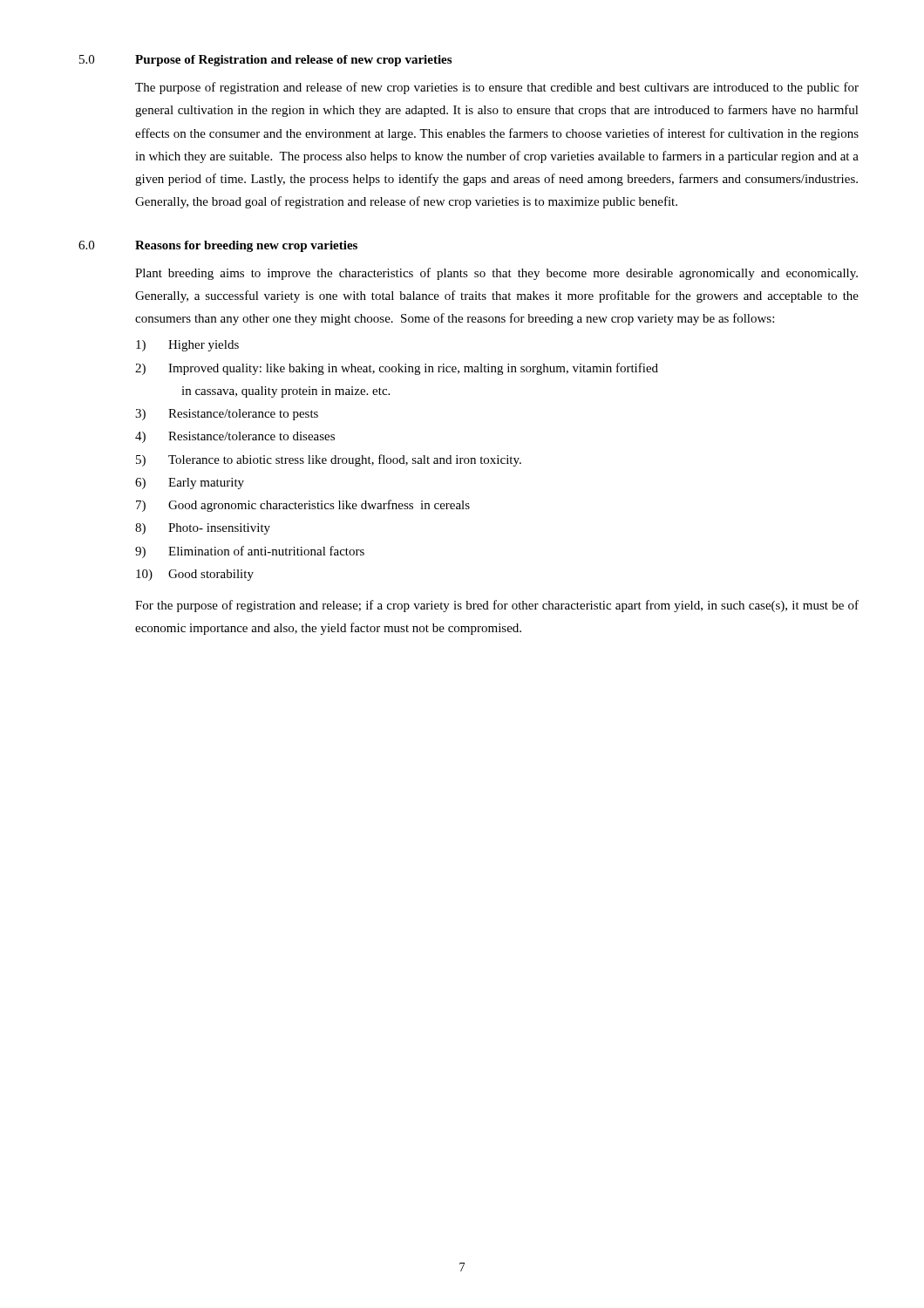The width and height of the screenshot is (924, 1308).
Task: Point to "4) Resistance/tolerance to diseases"
Action: [235, 437]
